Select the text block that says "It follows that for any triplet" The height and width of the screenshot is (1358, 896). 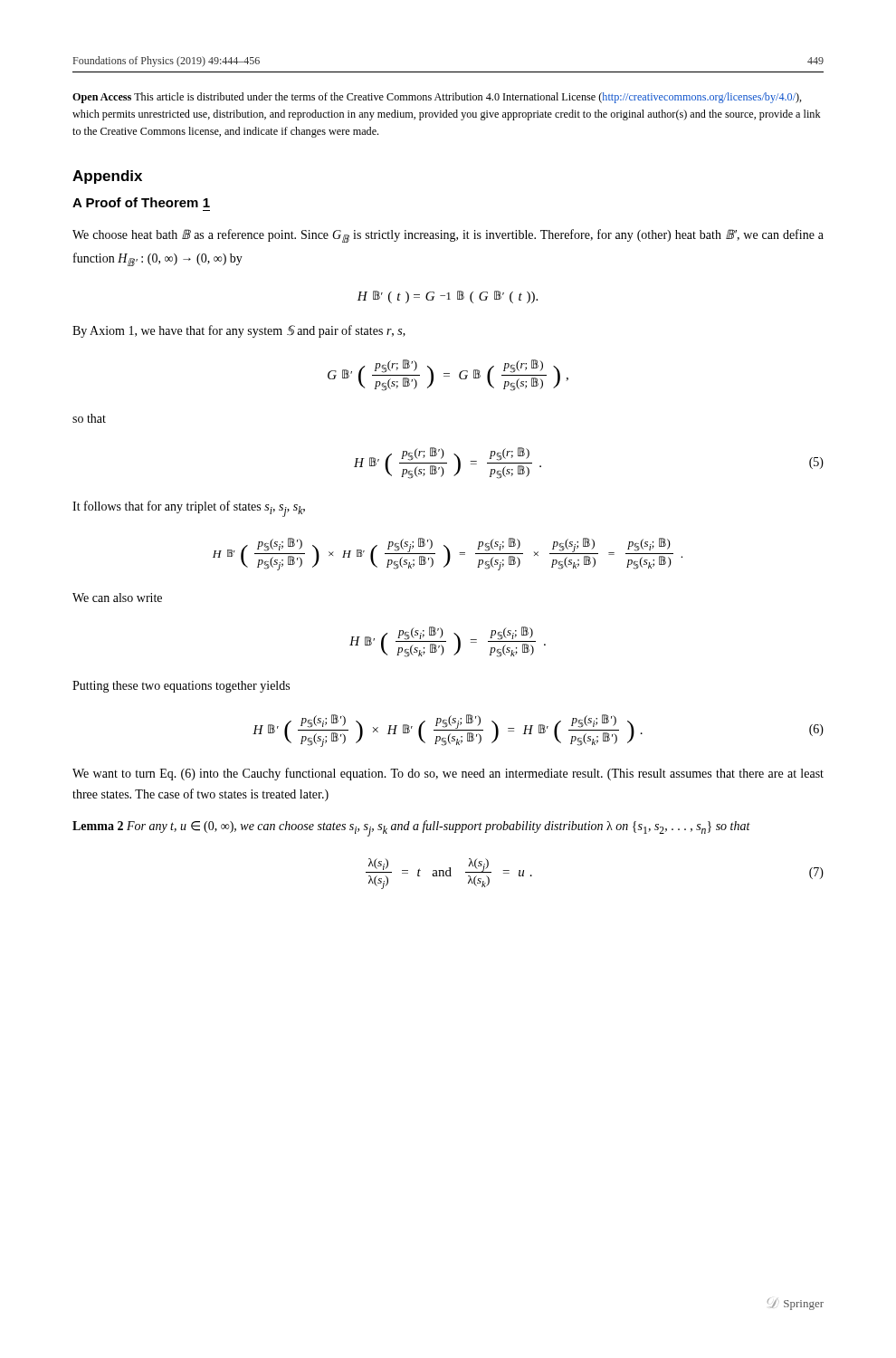coord(189,509)
